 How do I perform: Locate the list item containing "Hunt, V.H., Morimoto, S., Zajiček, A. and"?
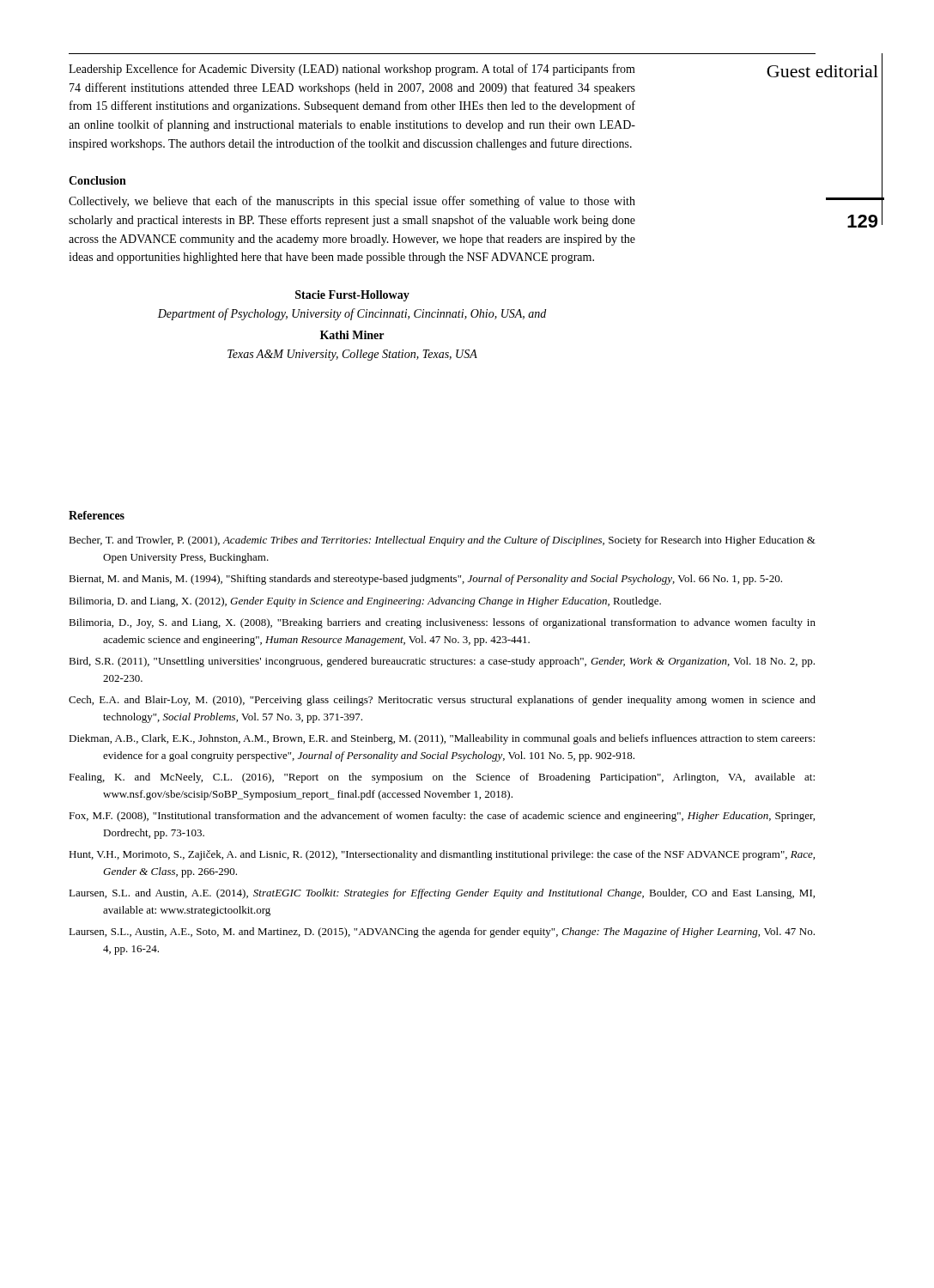pos(442,862)
